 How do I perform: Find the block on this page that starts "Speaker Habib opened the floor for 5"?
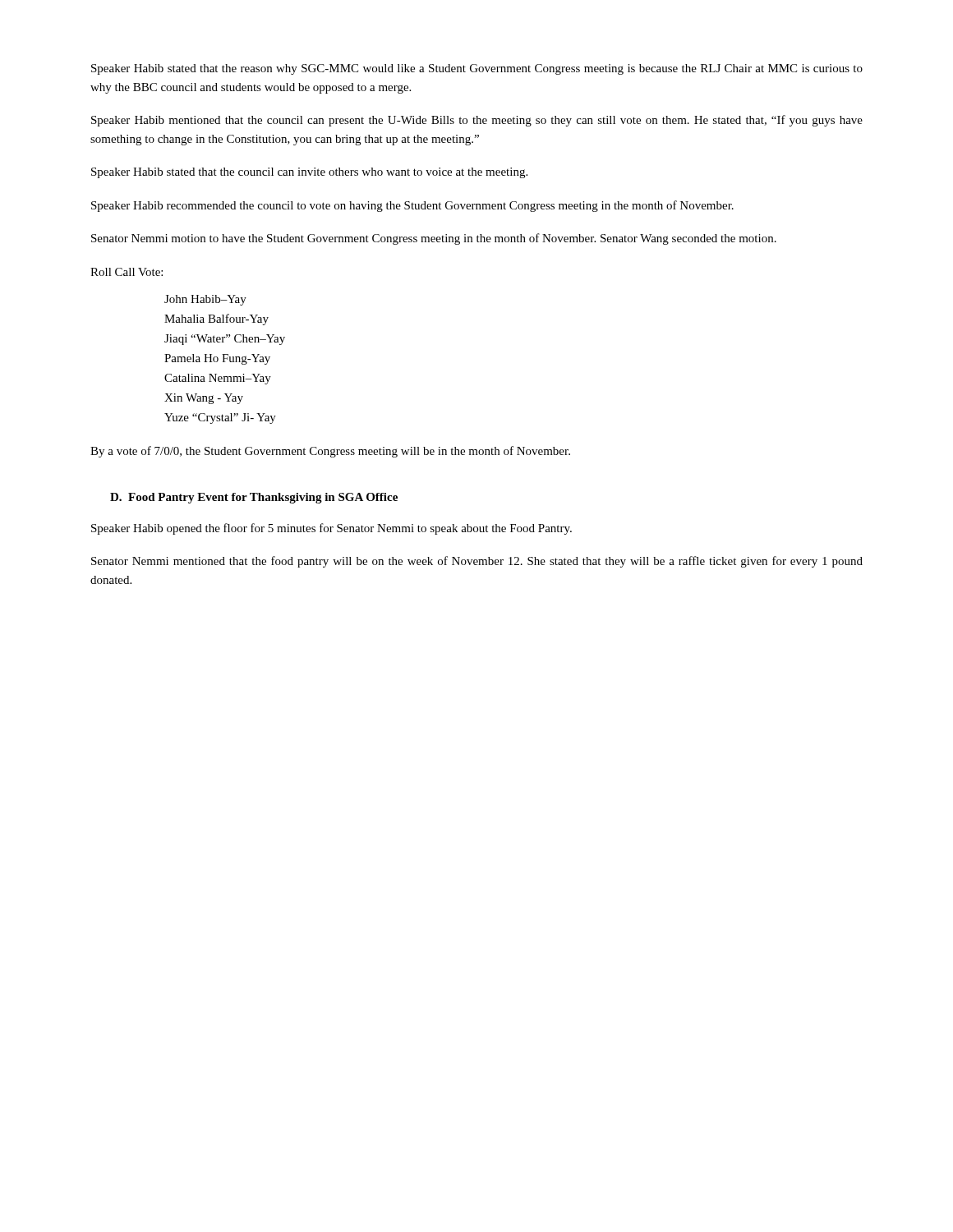(x=331, y=528)
